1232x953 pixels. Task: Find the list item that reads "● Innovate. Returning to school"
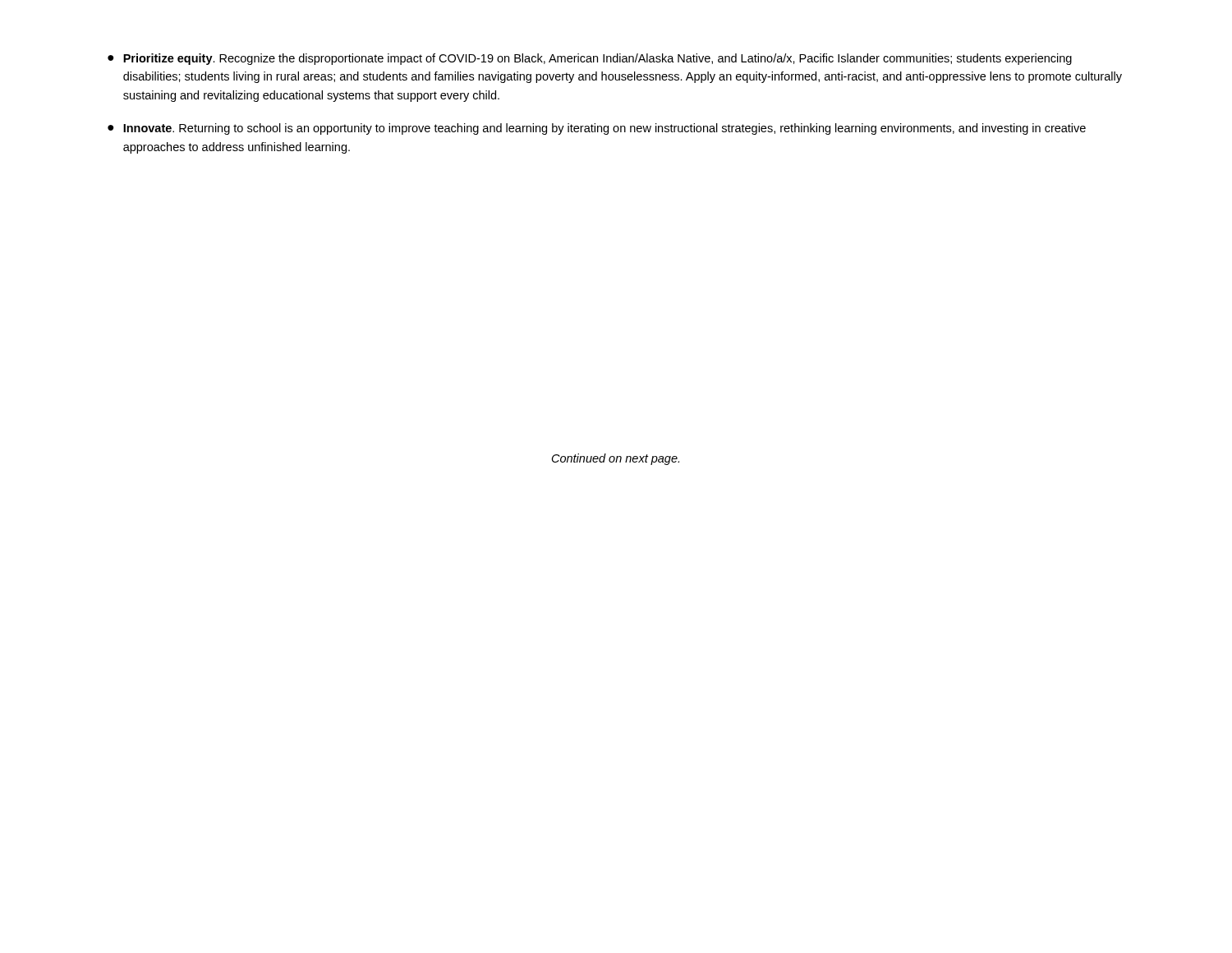(x=616, y=138)
